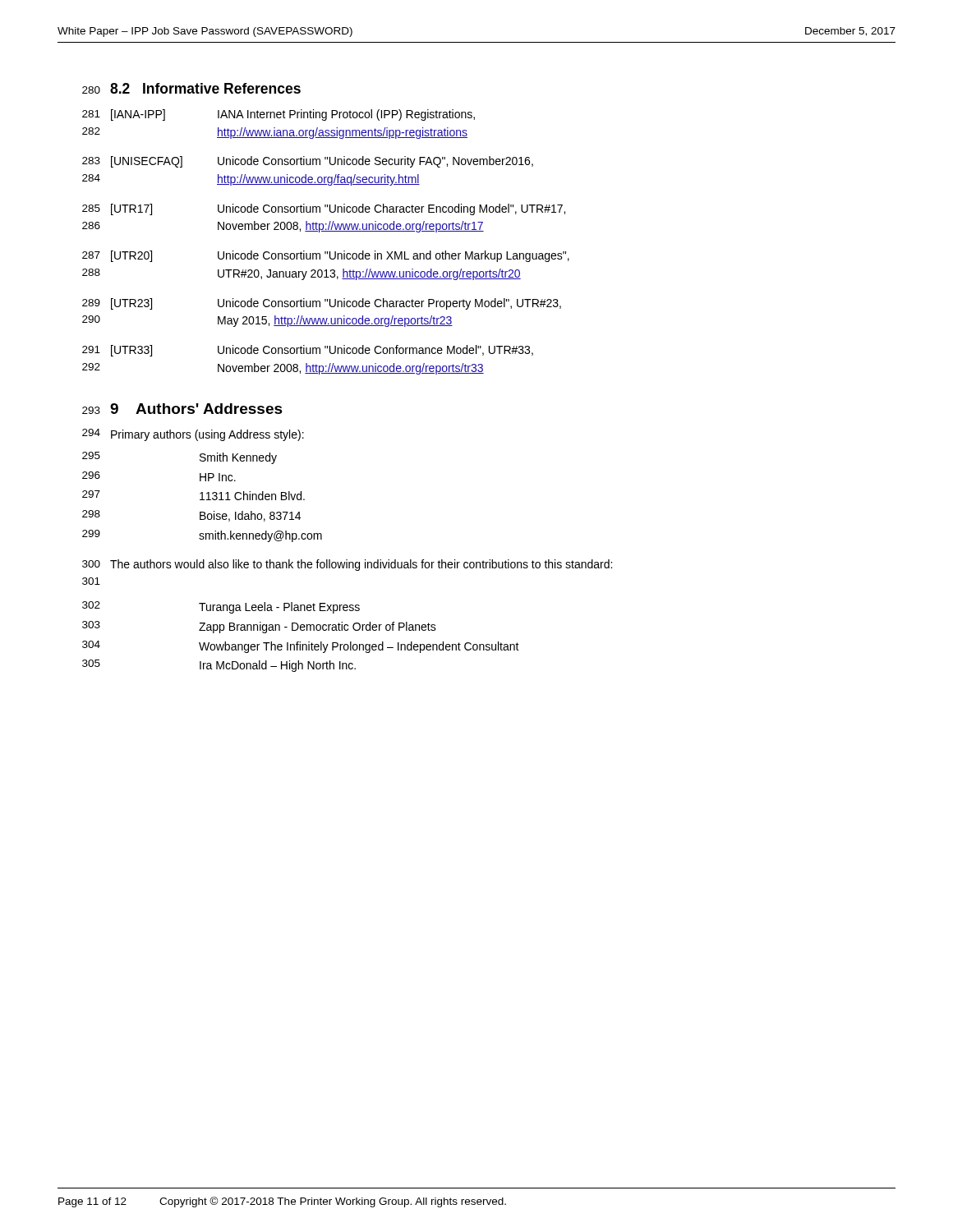Find the list item that says "296 HP Inc."
This screenshot has height=1232, width=953.
pyautogui.click(x=89, y=476)
